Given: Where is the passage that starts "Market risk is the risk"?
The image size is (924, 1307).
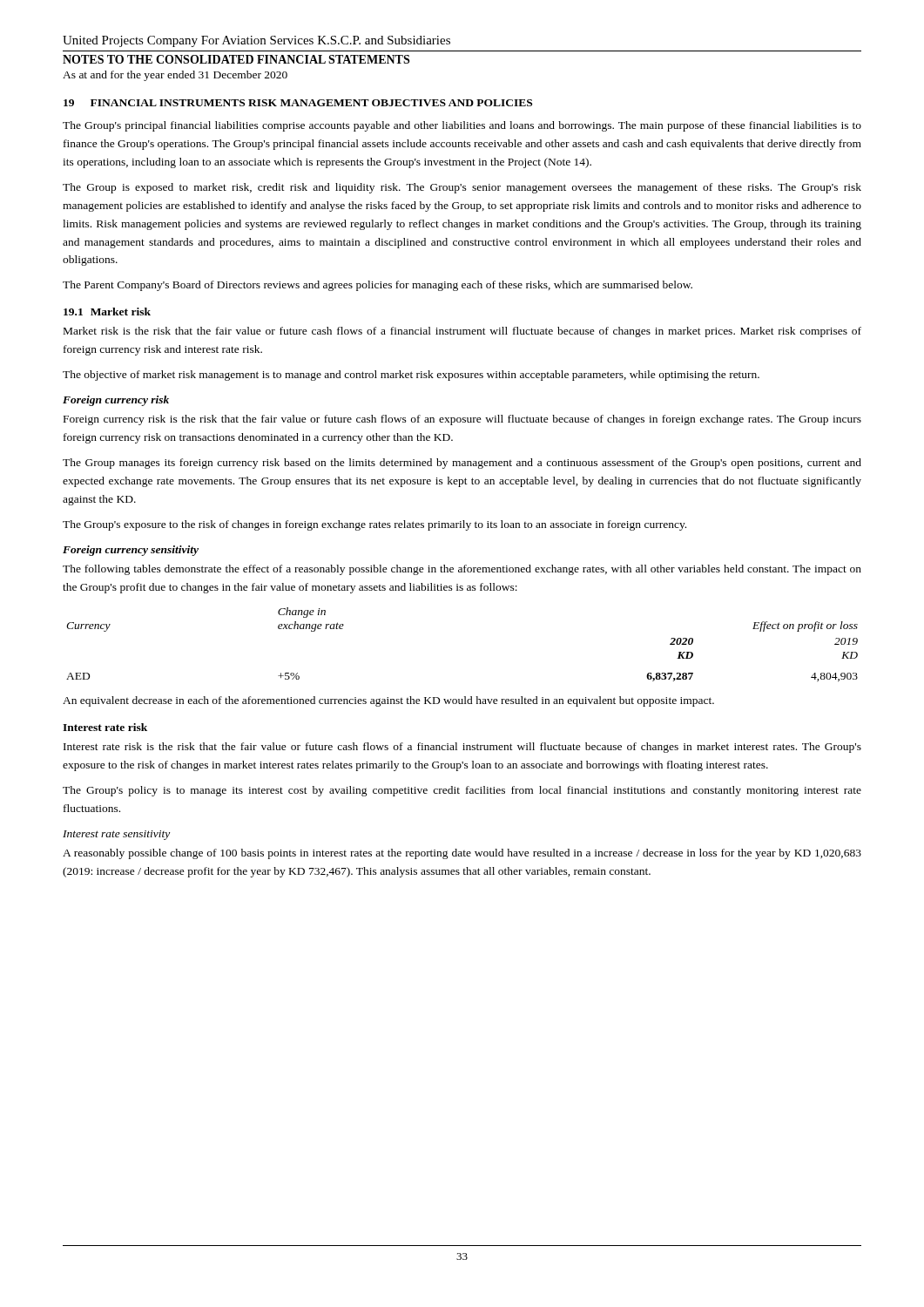Looking at the screenshot, I should pos(462,340).
